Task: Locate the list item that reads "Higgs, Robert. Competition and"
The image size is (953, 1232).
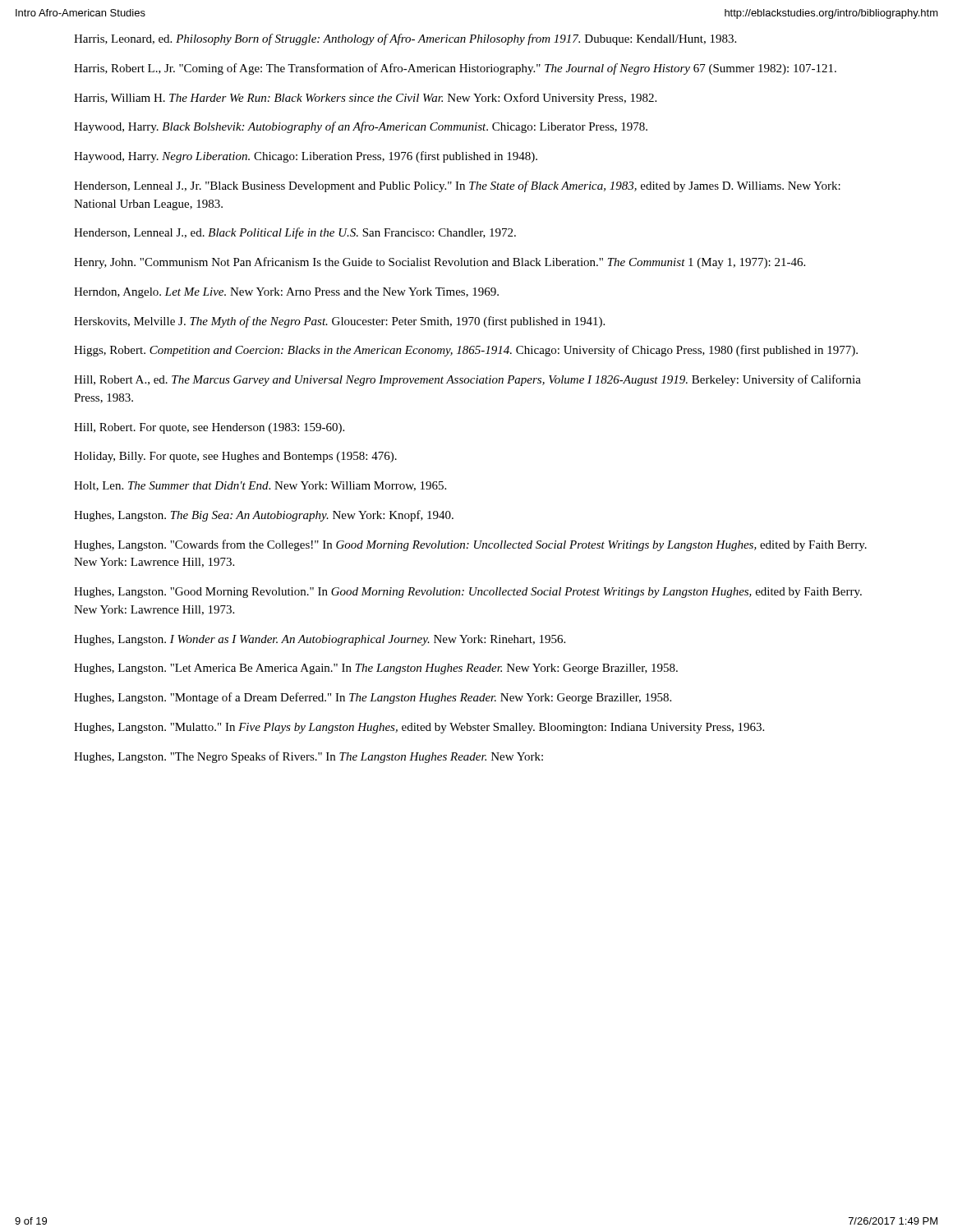Action: coord(466,350)
